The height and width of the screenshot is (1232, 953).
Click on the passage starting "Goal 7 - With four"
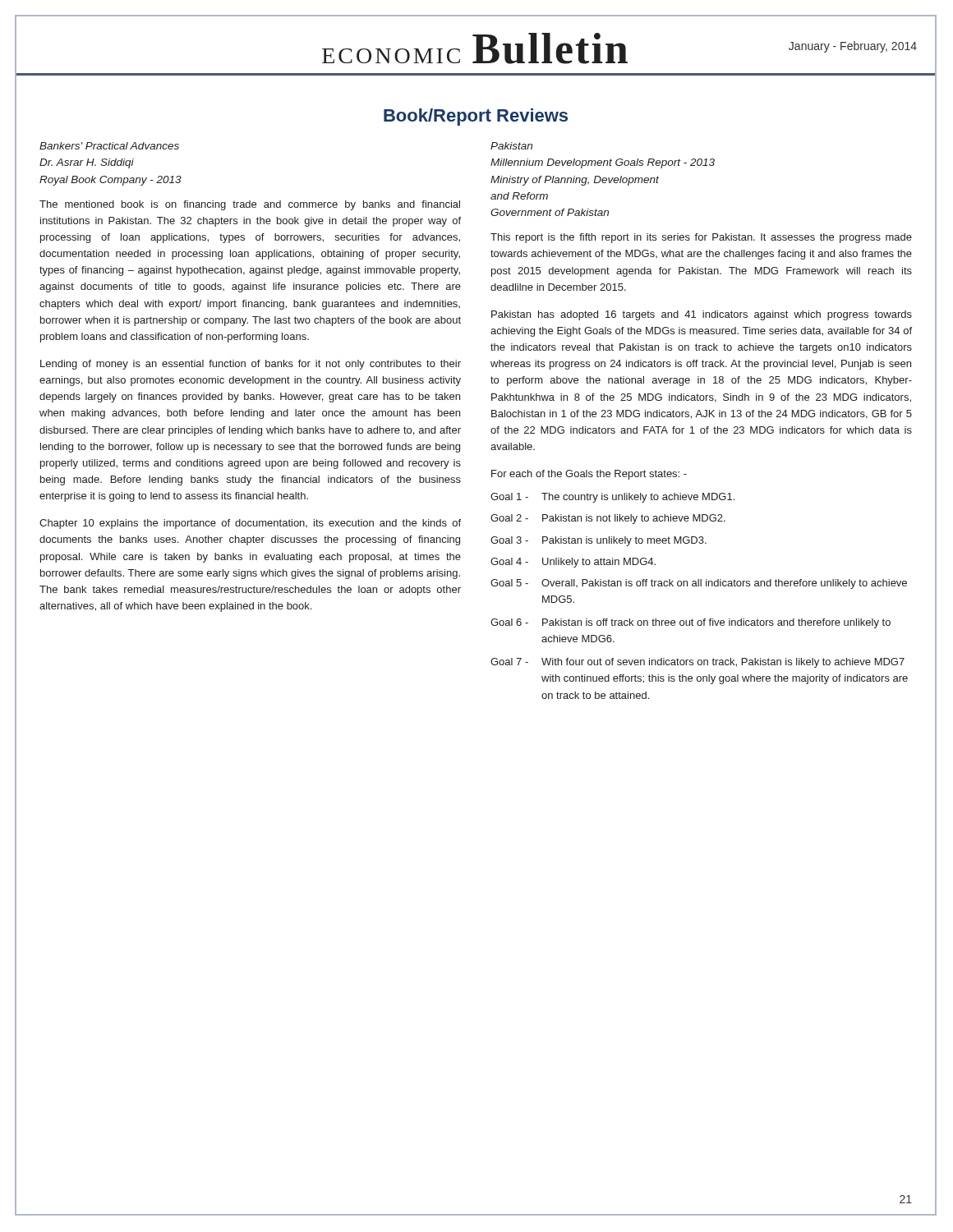click(x=701, y=679)
